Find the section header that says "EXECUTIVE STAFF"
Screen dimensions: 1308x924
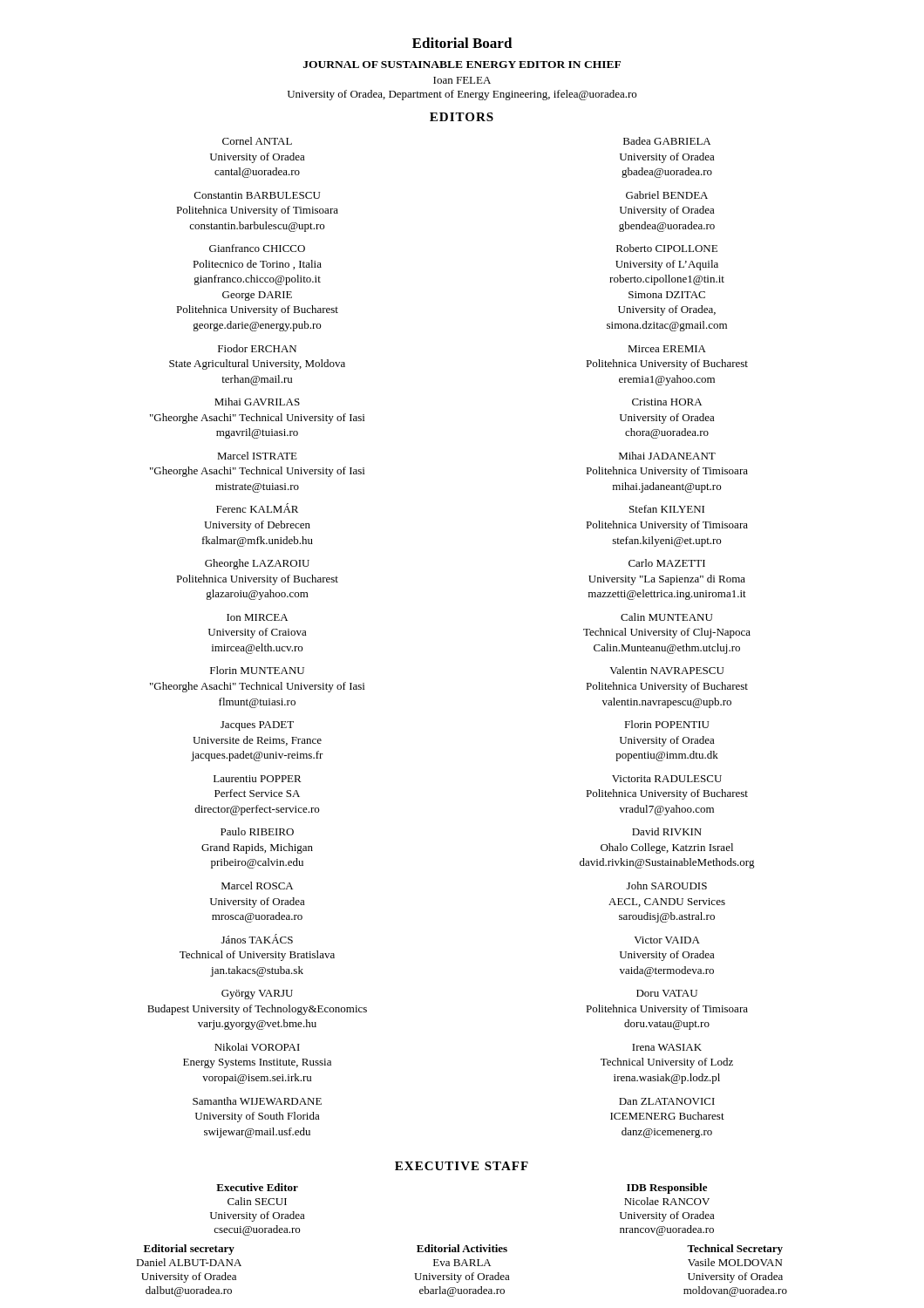point(462,1166)
